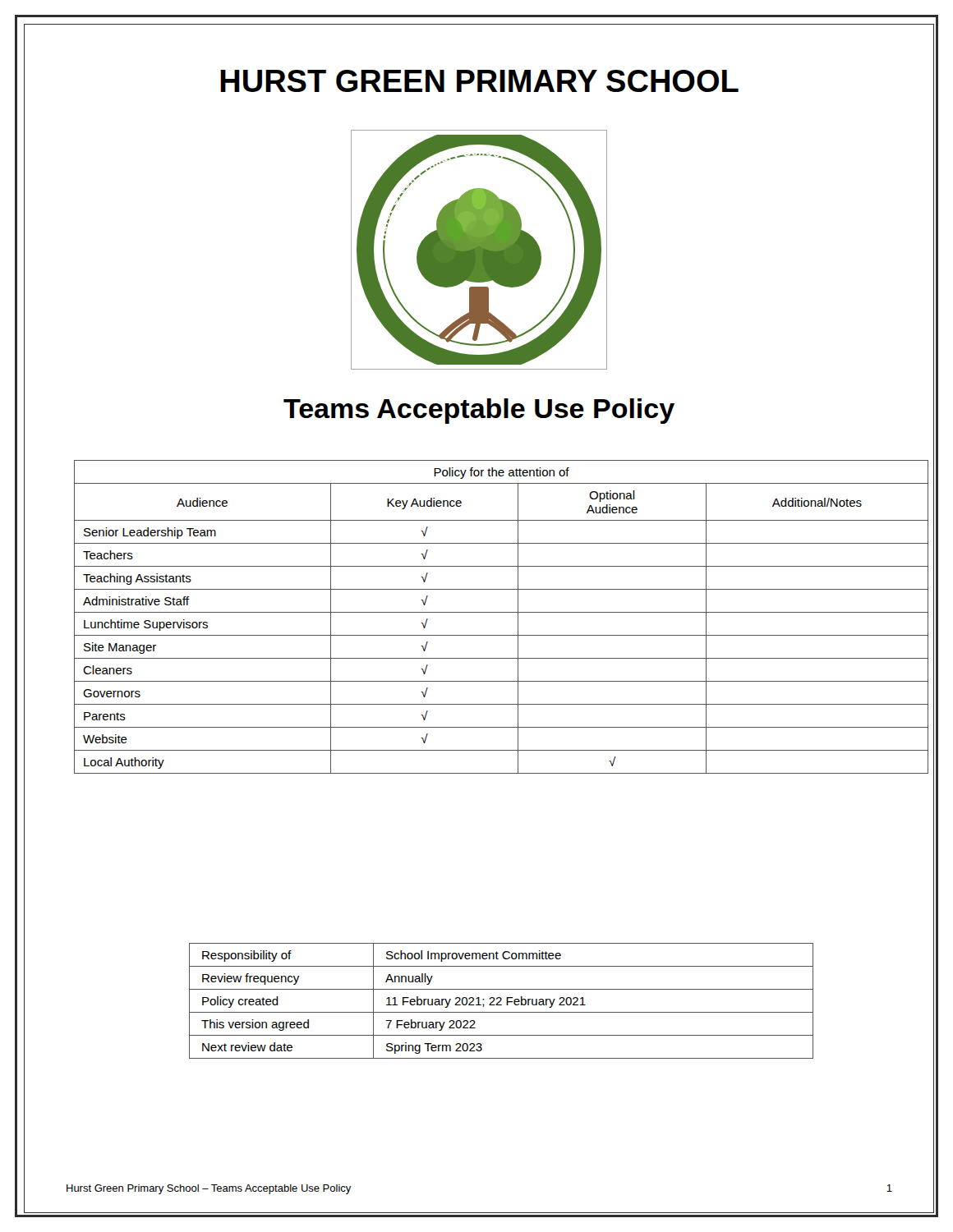This screenshot has height=1232, width=953.
Task: Locate the table with the text "Next review date"
Action: pyautogui.click(x=501, y=1001)
